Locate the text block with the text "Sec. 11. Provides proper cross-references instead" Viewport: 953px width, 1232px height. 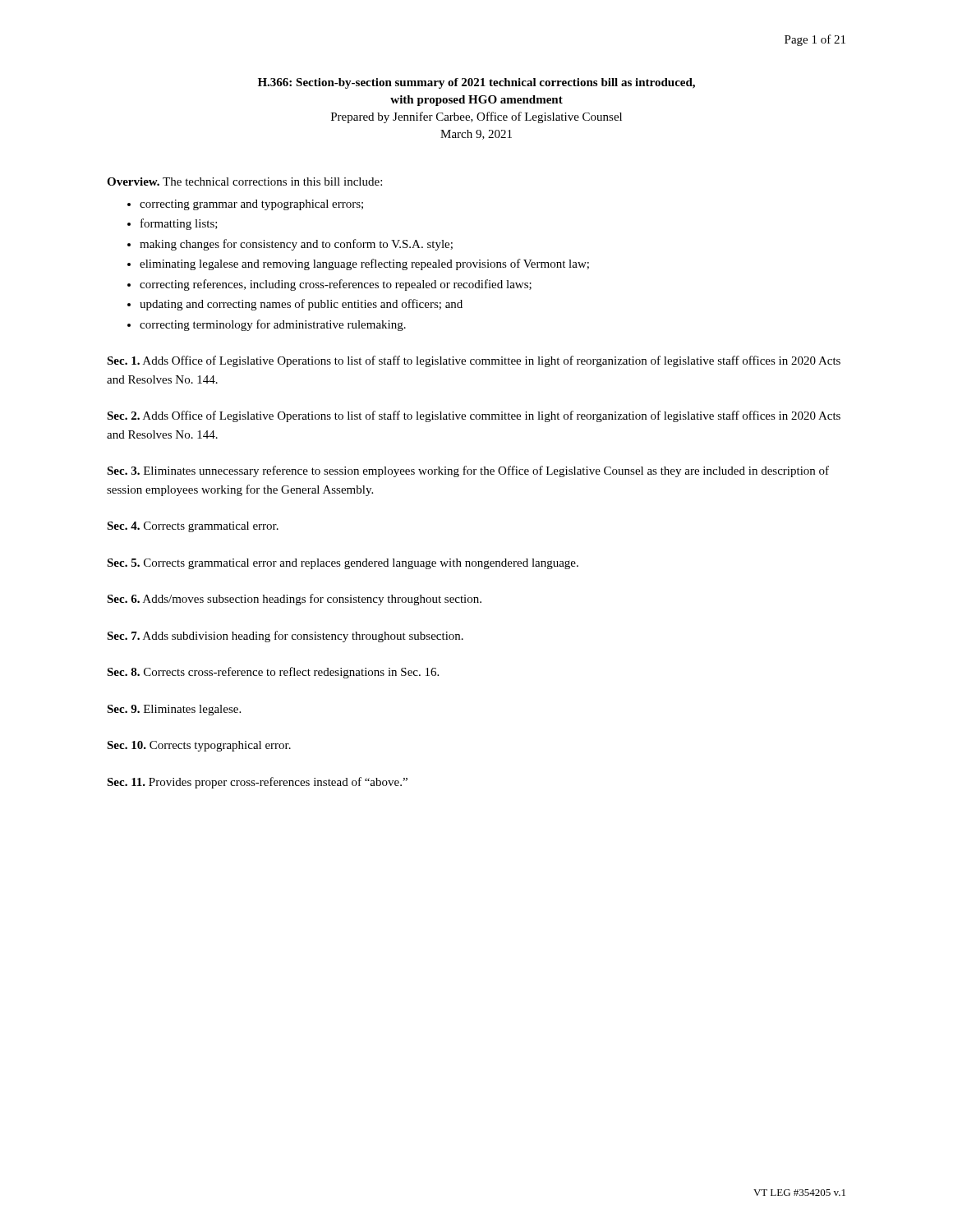(257, 783)
